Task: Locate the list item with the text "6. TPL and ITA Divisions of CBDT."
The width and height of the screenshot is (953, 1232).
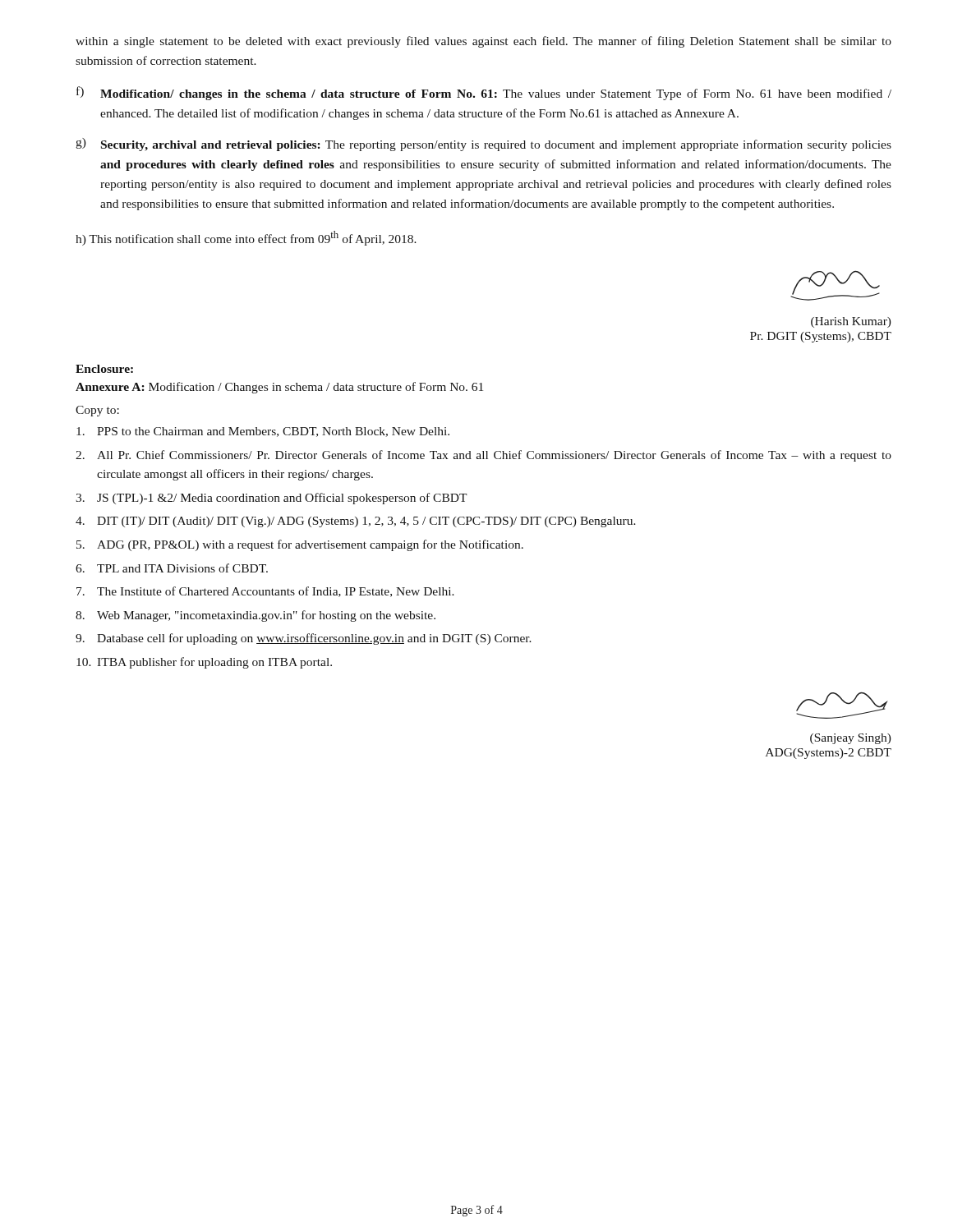Action: [172, 568]
